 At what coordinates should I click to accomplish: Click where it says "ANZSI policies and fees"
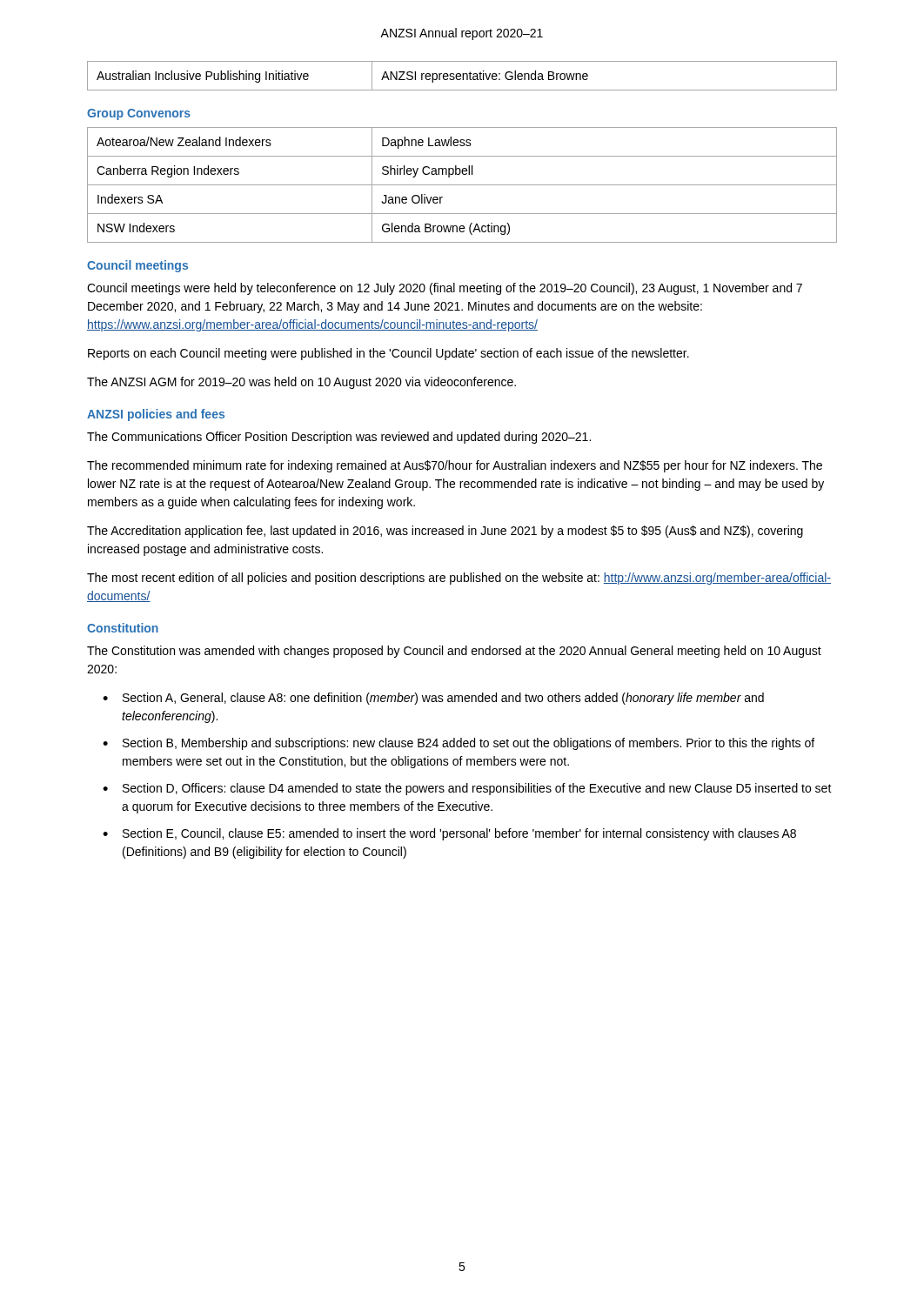pyautogui.click(x=156, y=414)
